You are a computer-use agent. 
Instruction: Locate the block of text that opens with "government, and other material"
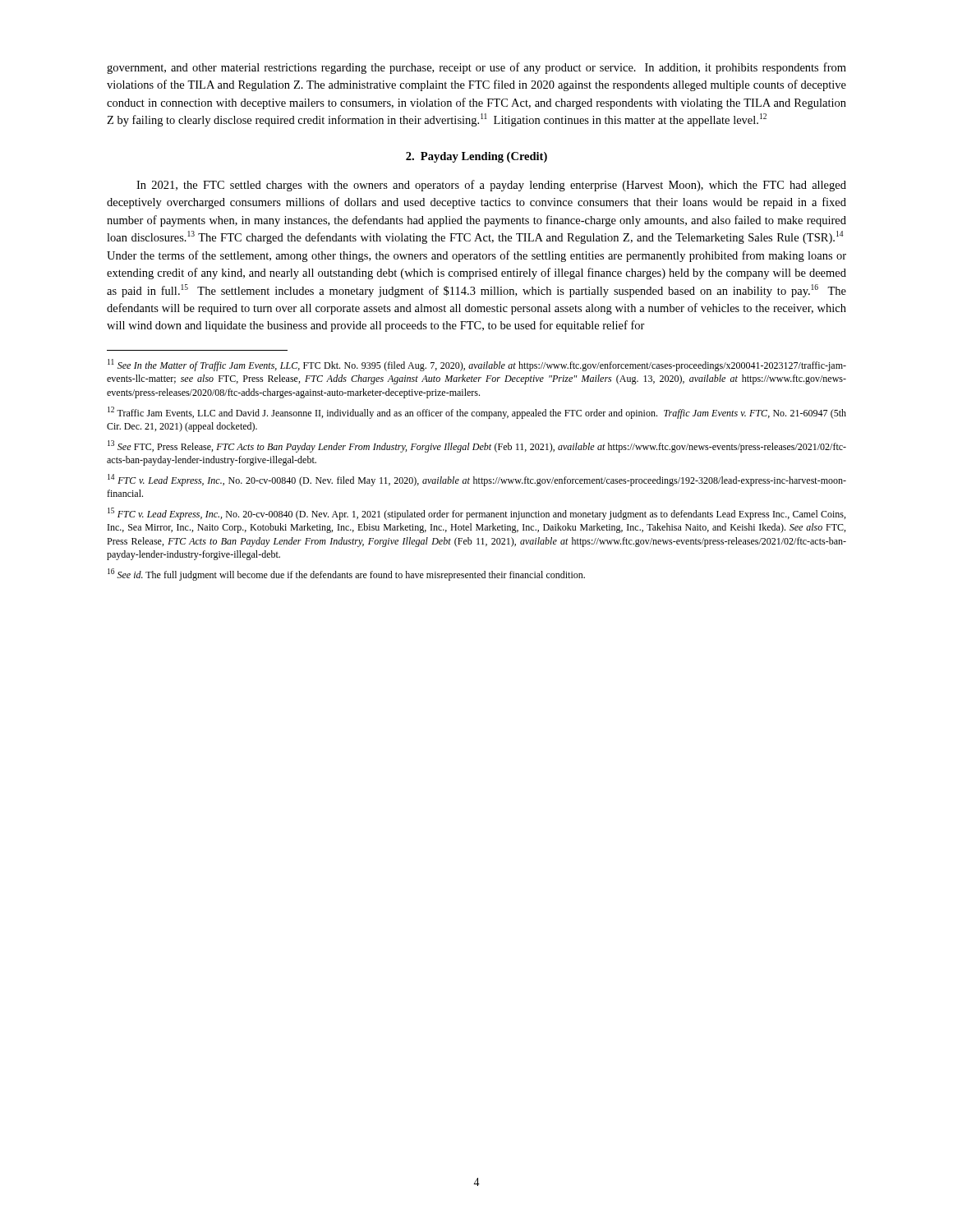476,94
